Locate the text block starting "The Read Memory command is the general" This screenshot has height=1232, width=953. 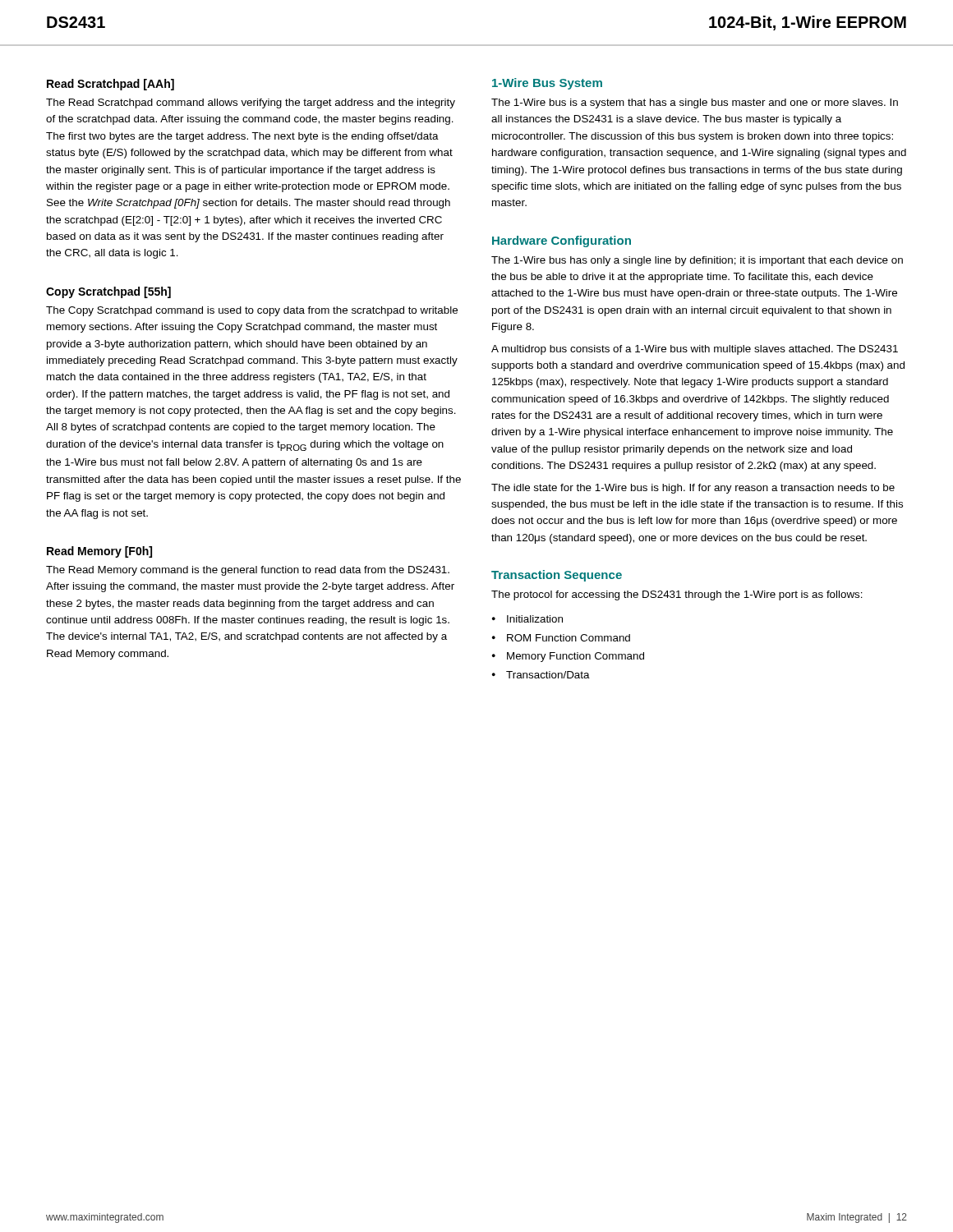[x=250, y=611]
